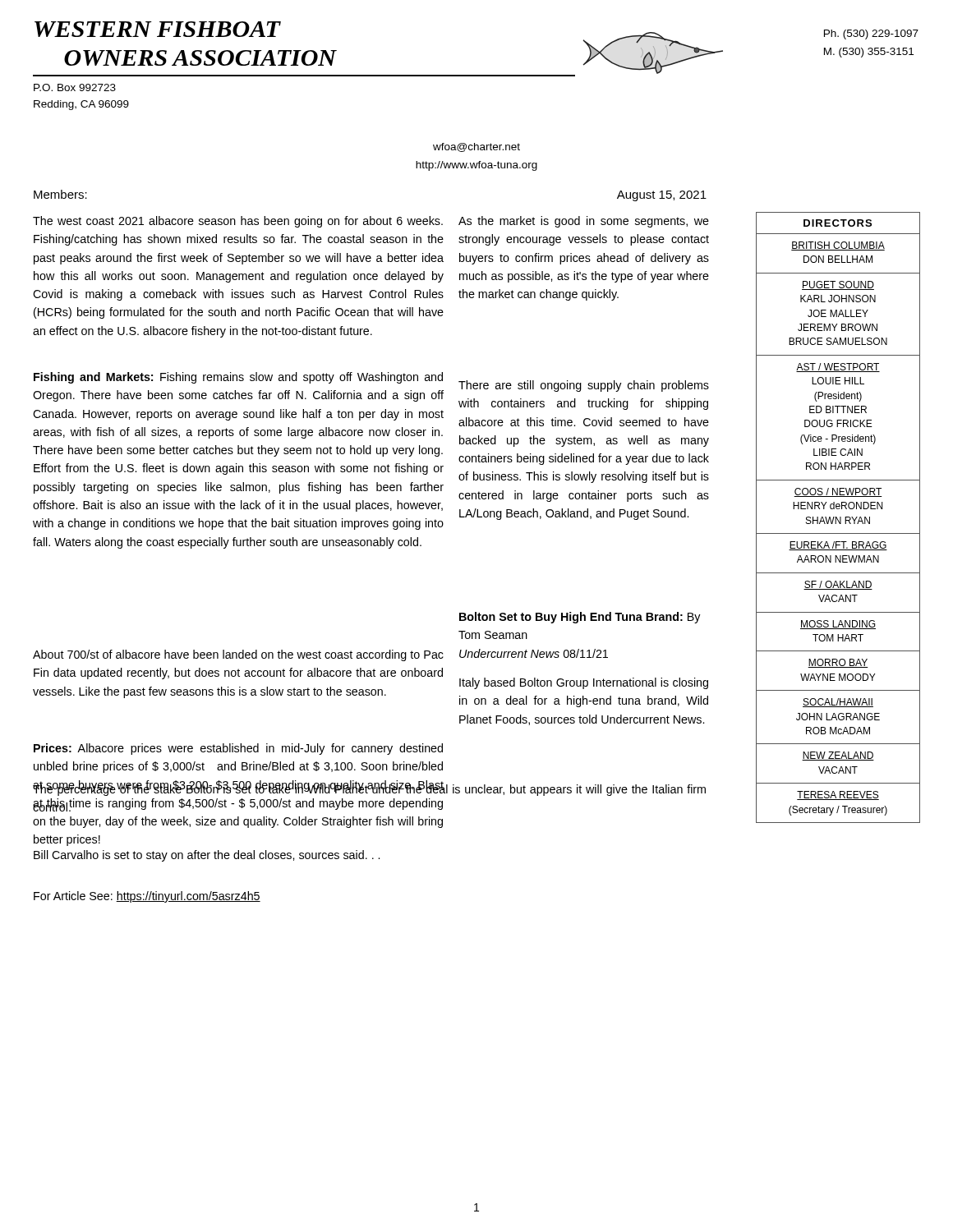Locate the text starting "The percentage of the stake Bolton is"
Viewport: 953px width, 1232px height.
pos(370,799)
